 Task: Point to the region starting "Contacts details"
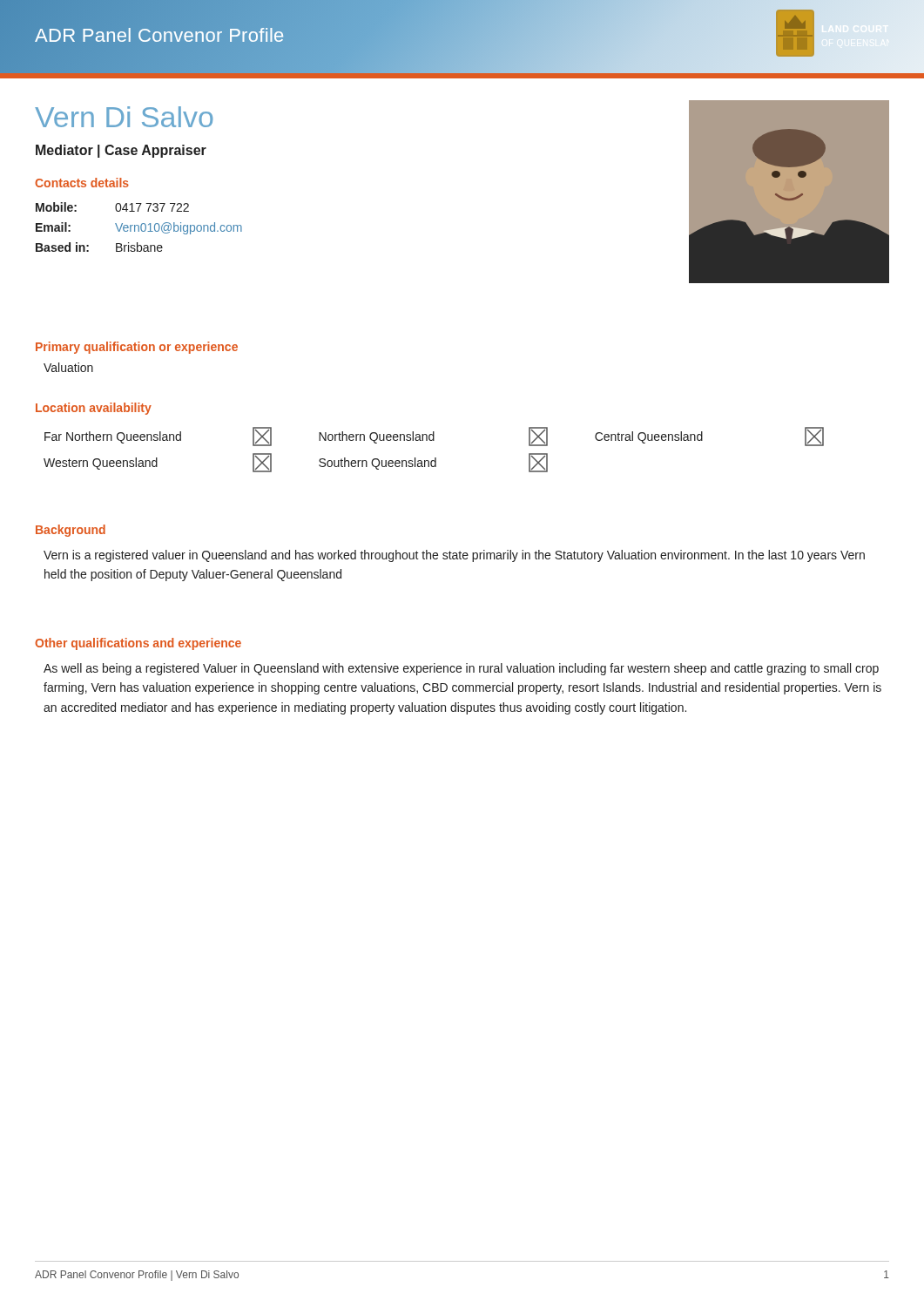82,183
